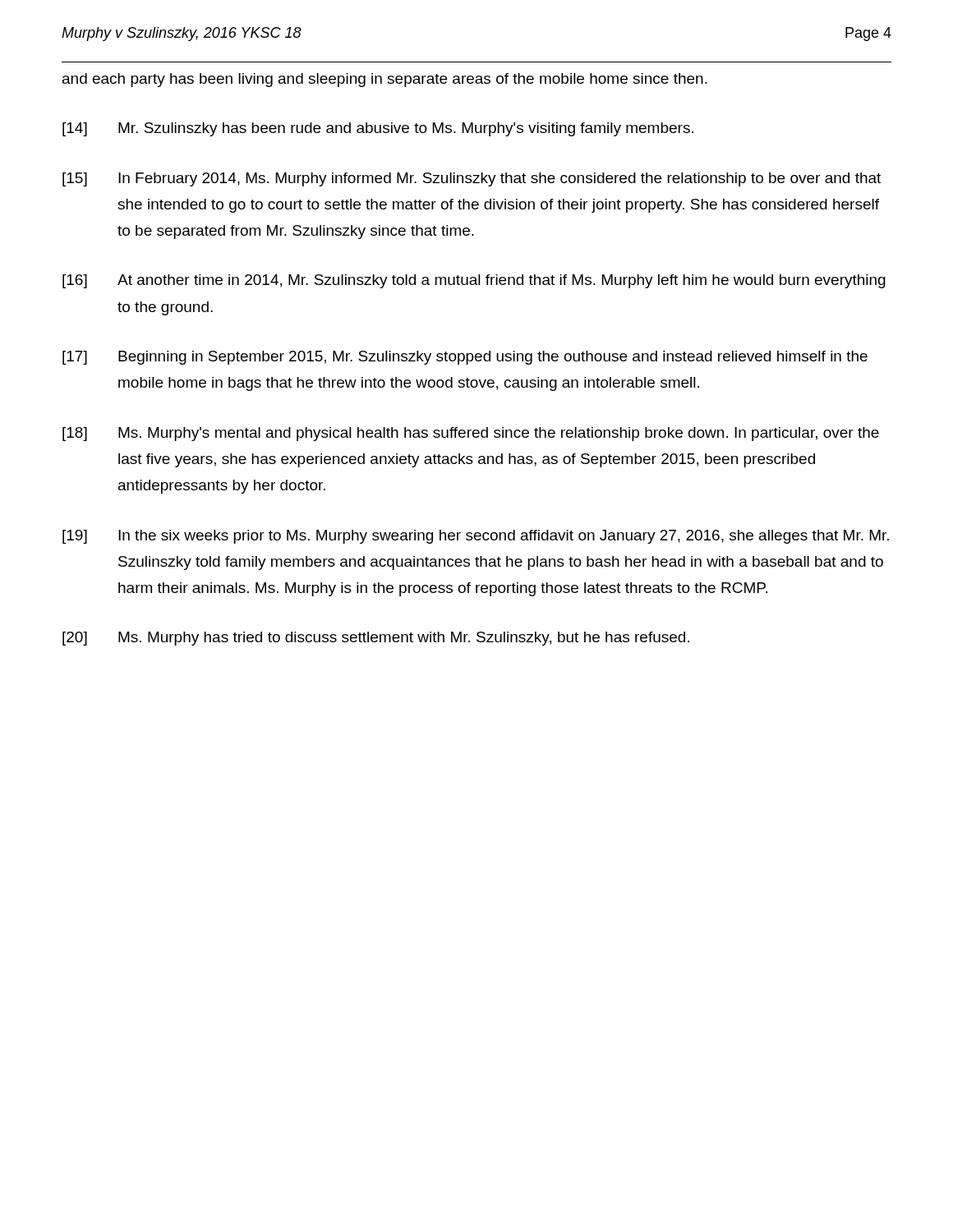Viewport: 953px width, 1232px height.
Task: Navigate to the block starting "and each party has"
Action: point(385,78)
